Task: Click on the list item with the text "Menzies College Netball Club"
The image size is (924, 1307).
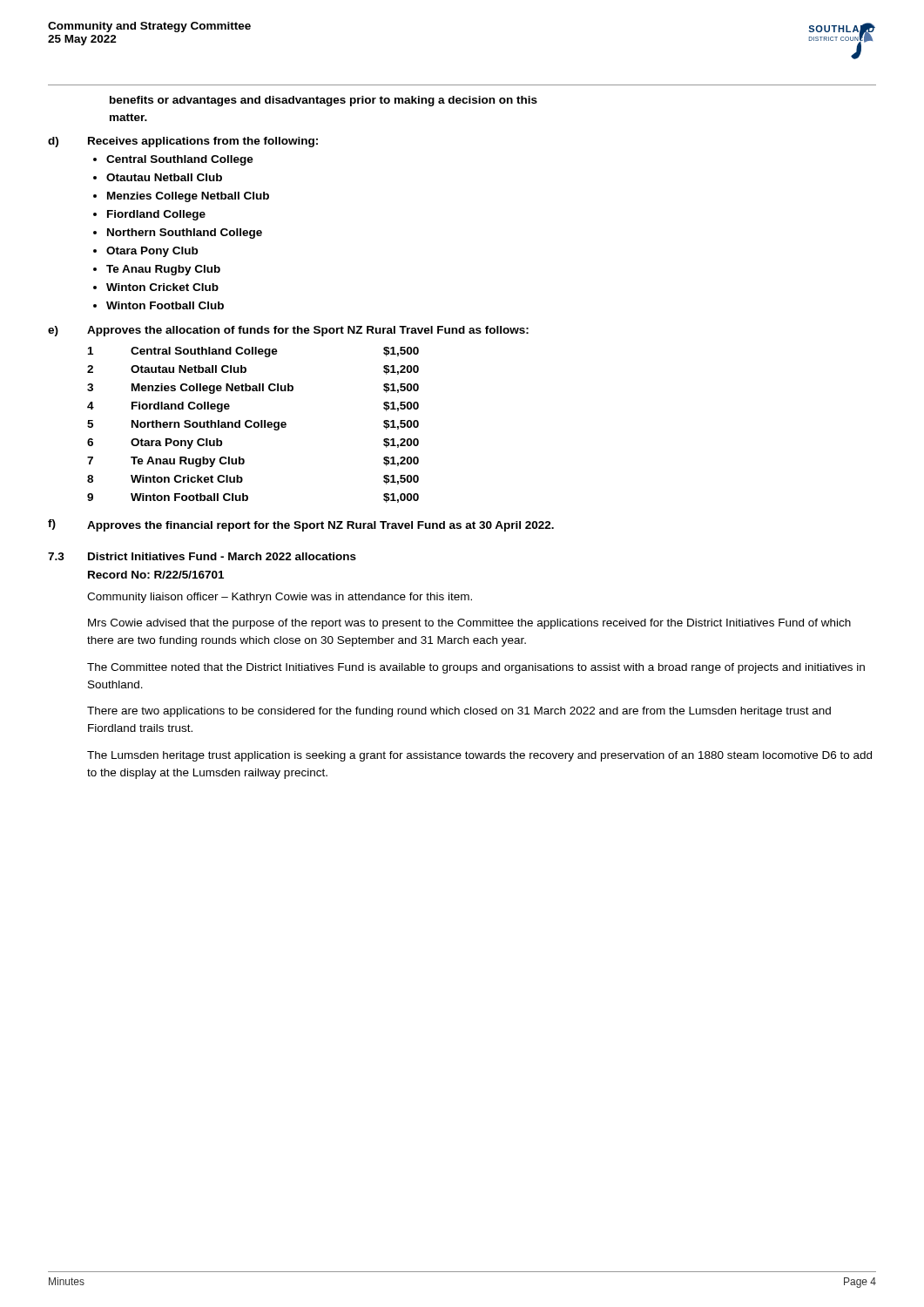Action: pos(188,196)
